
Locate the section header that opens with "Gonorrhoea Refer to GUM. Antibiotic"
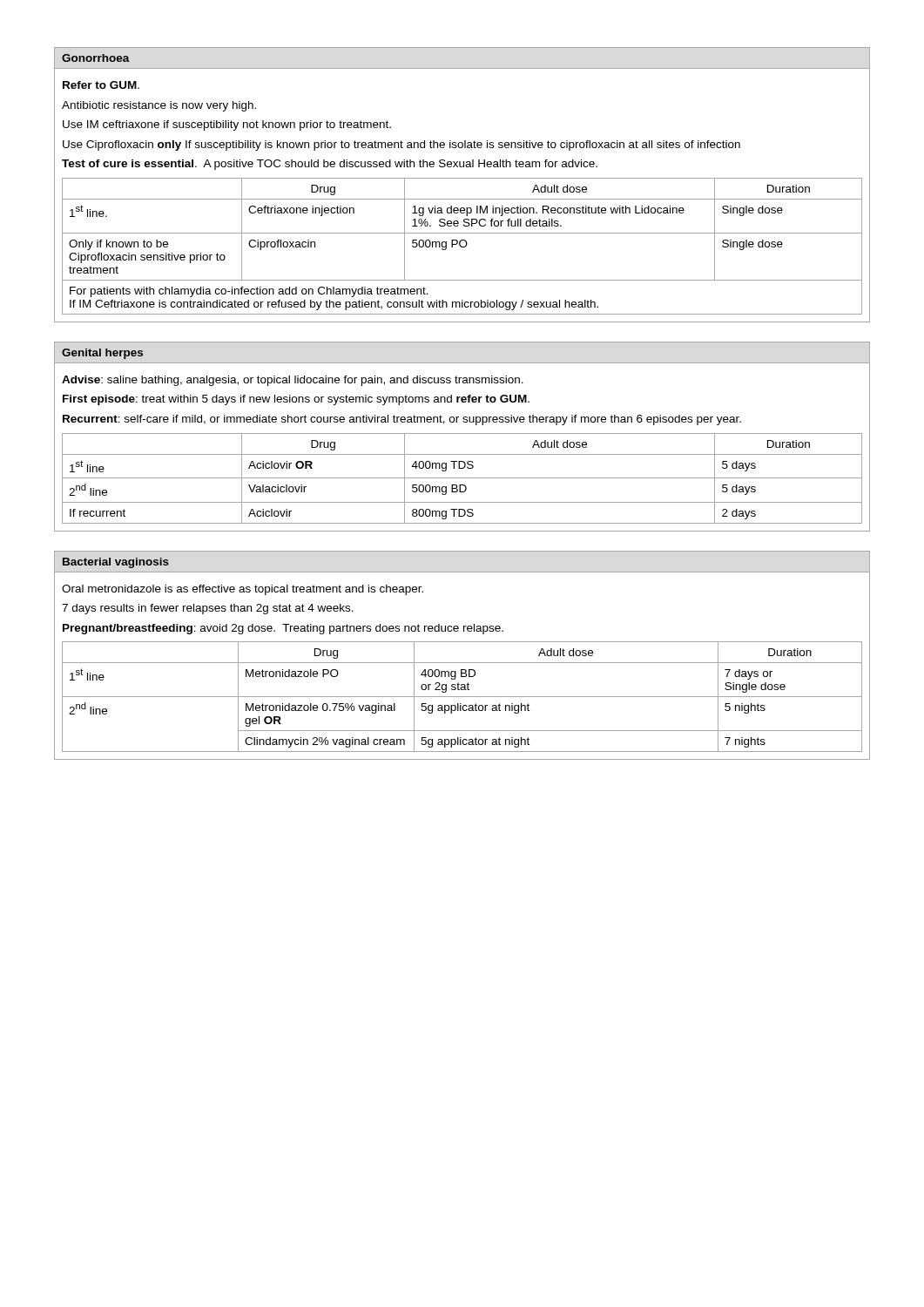[462, 185]
